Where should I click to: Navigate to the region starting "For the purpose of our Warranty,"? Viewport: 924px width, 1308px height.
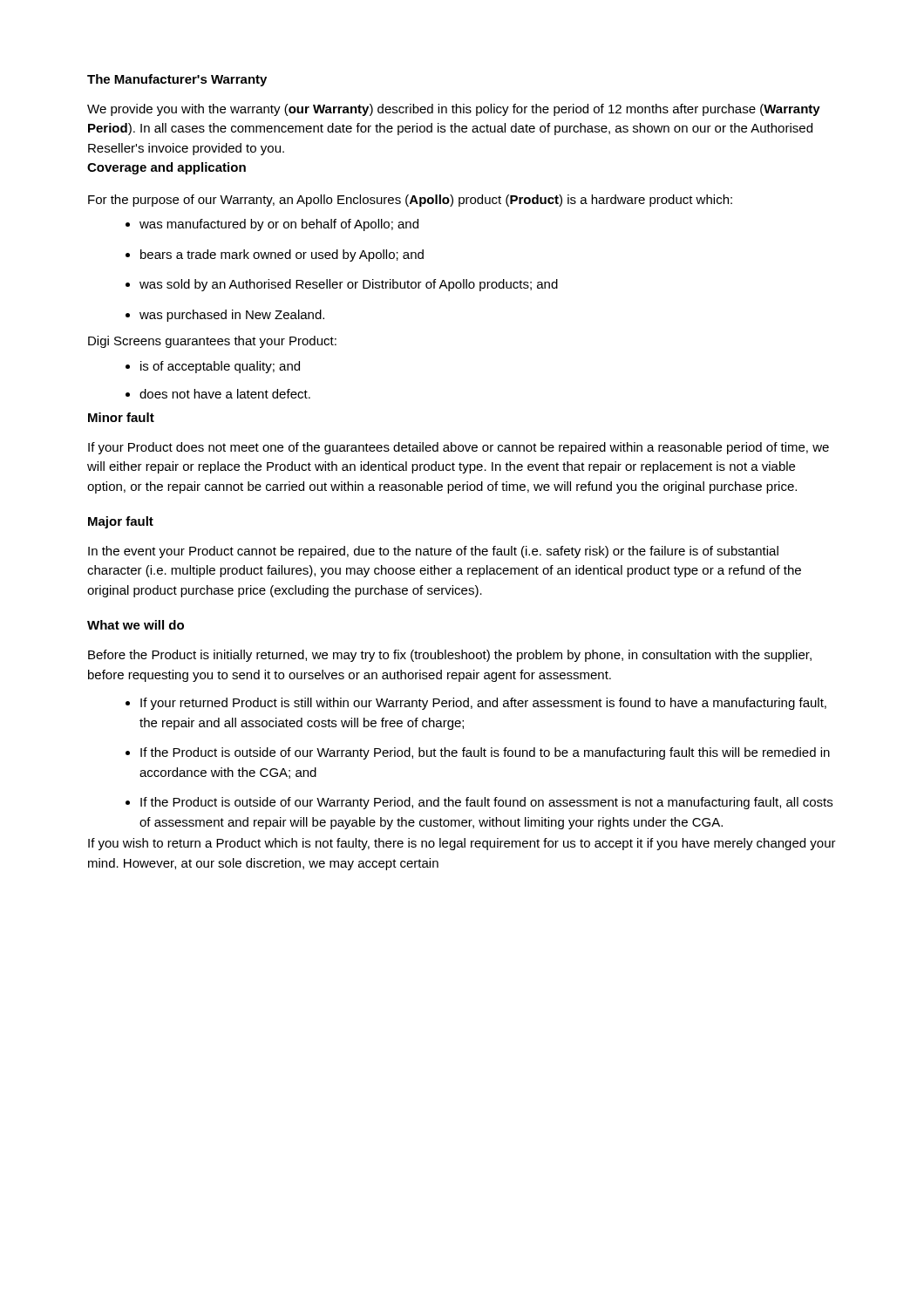[410, 199]
